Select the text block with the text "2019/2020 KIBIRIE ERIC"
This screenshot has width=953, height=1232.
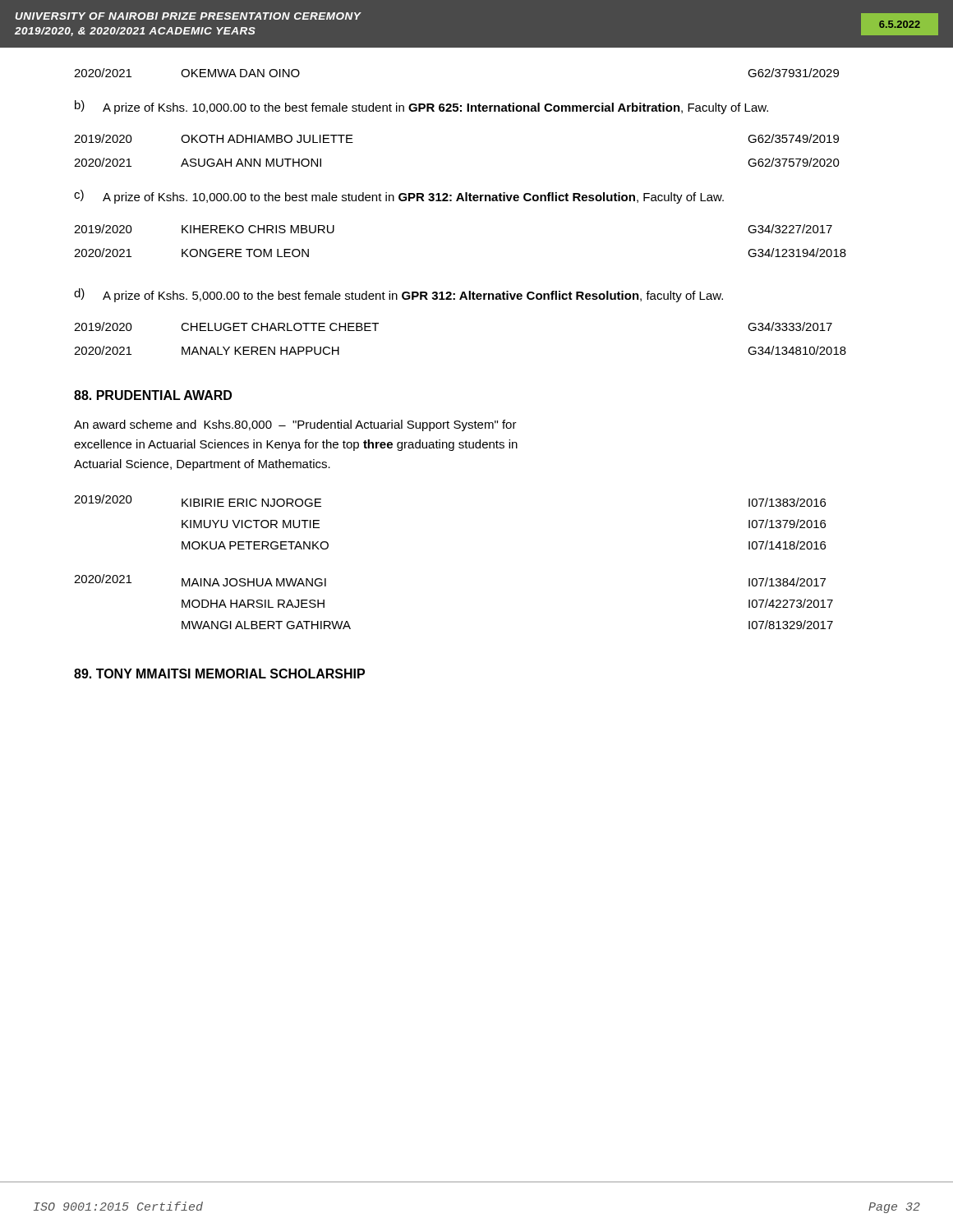pos(100,501)
